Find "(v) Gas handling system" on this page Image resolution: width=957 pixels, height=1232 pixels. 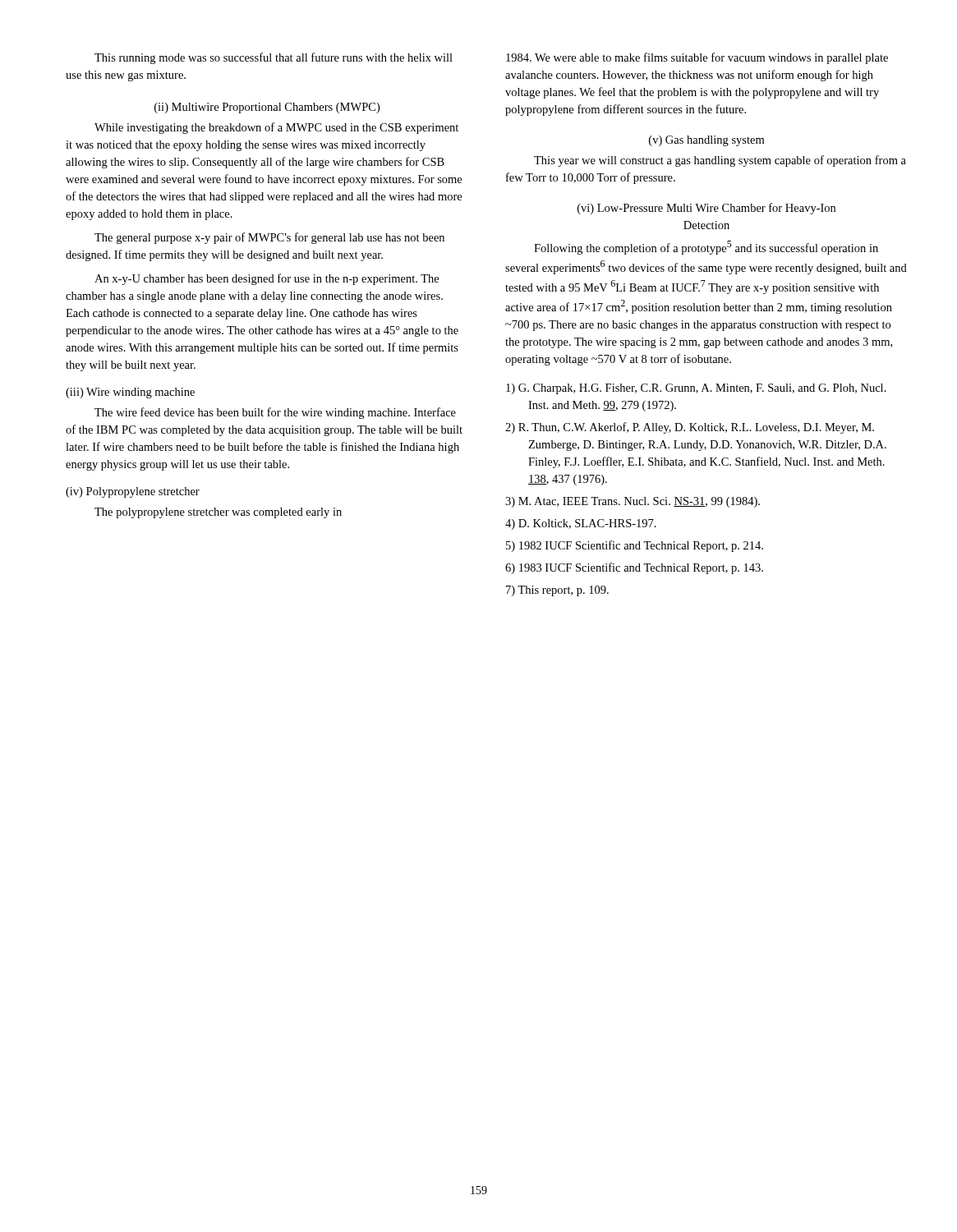pyautogui.click(x=706, y=140)
